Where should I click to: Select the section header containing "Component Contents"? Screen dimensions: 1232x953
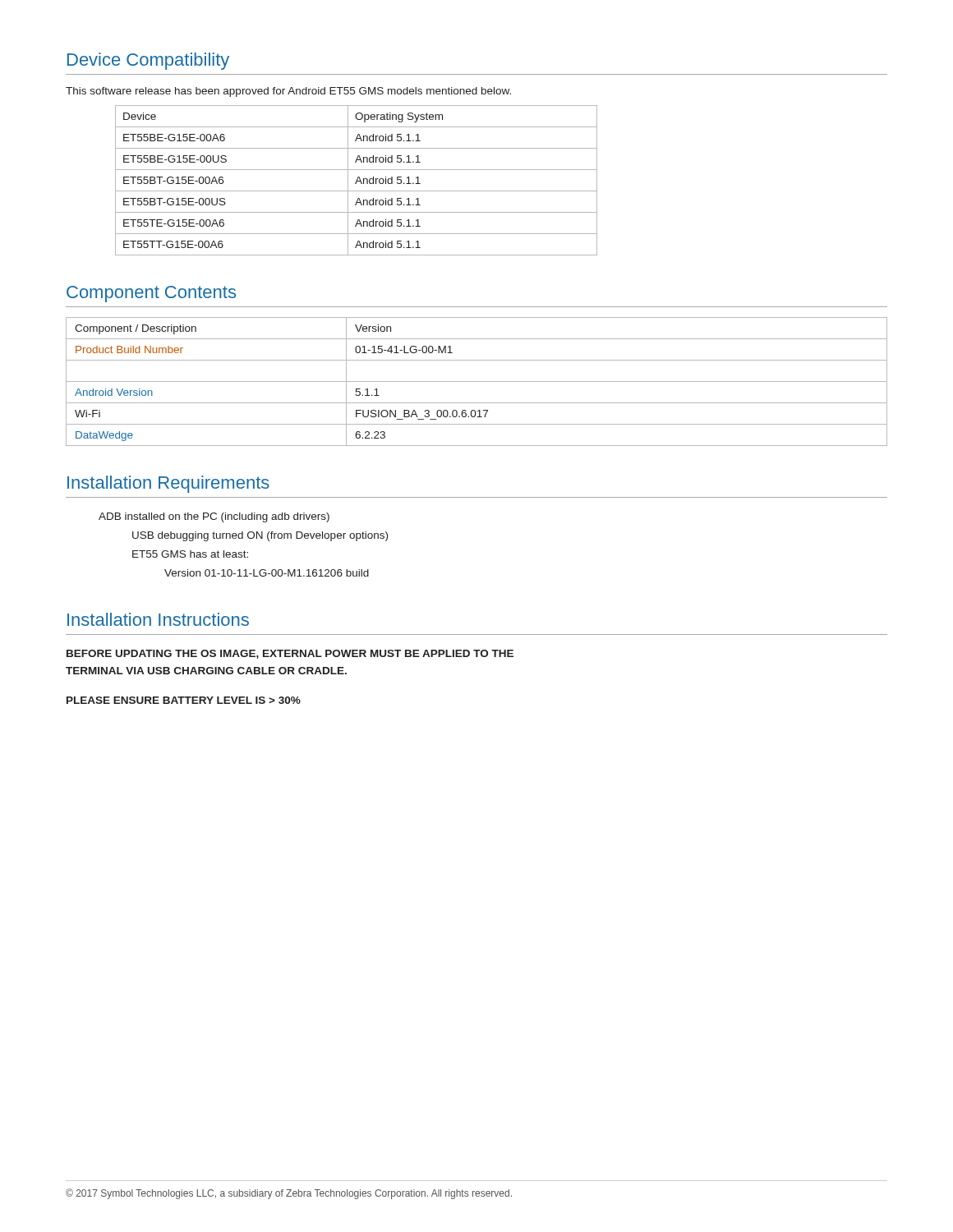coord(151,294)
